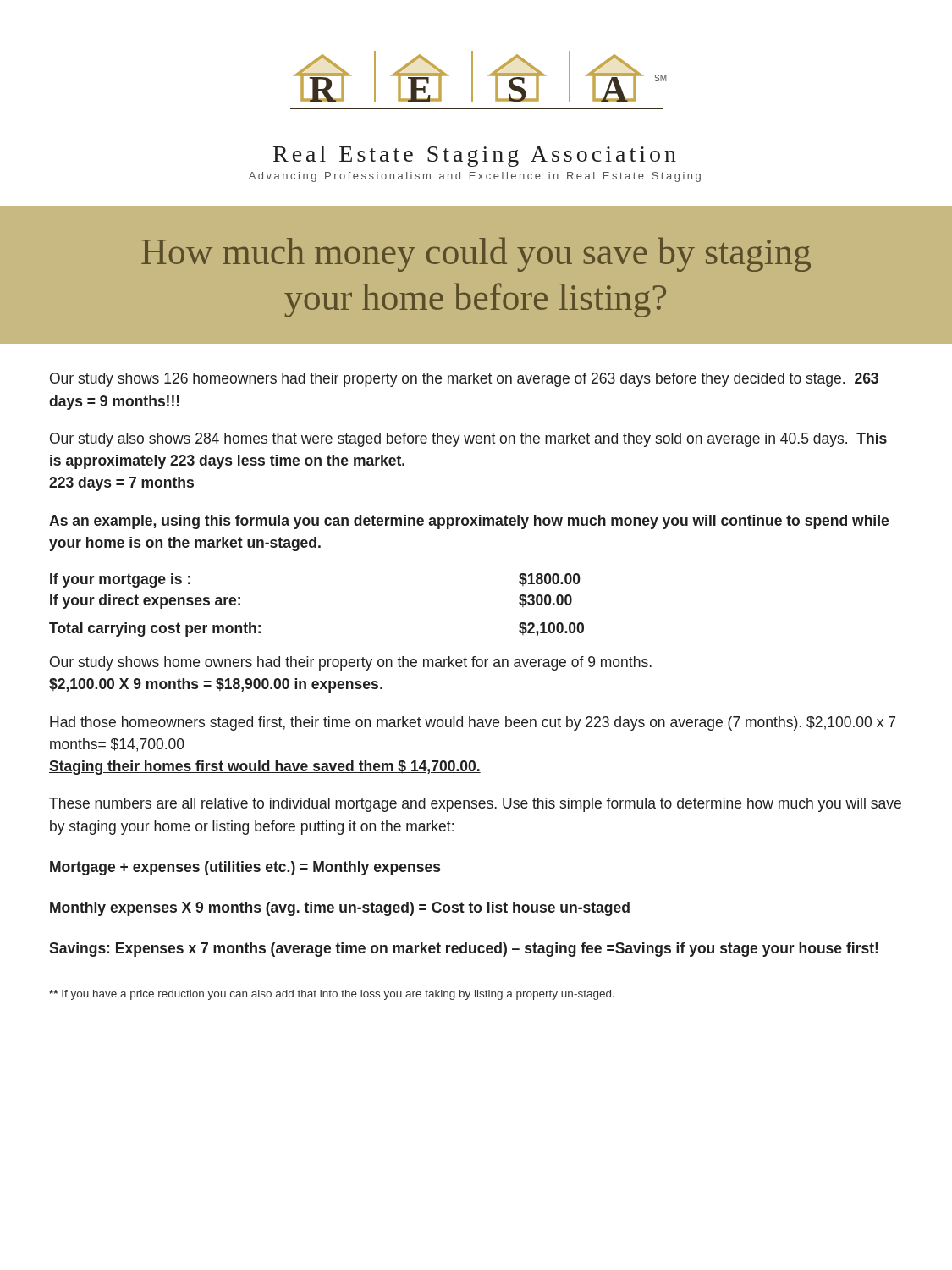
Task: Where is the passage that starts "Had those homeowners"?
Action: pyautogui.click(x=473, y=723)
